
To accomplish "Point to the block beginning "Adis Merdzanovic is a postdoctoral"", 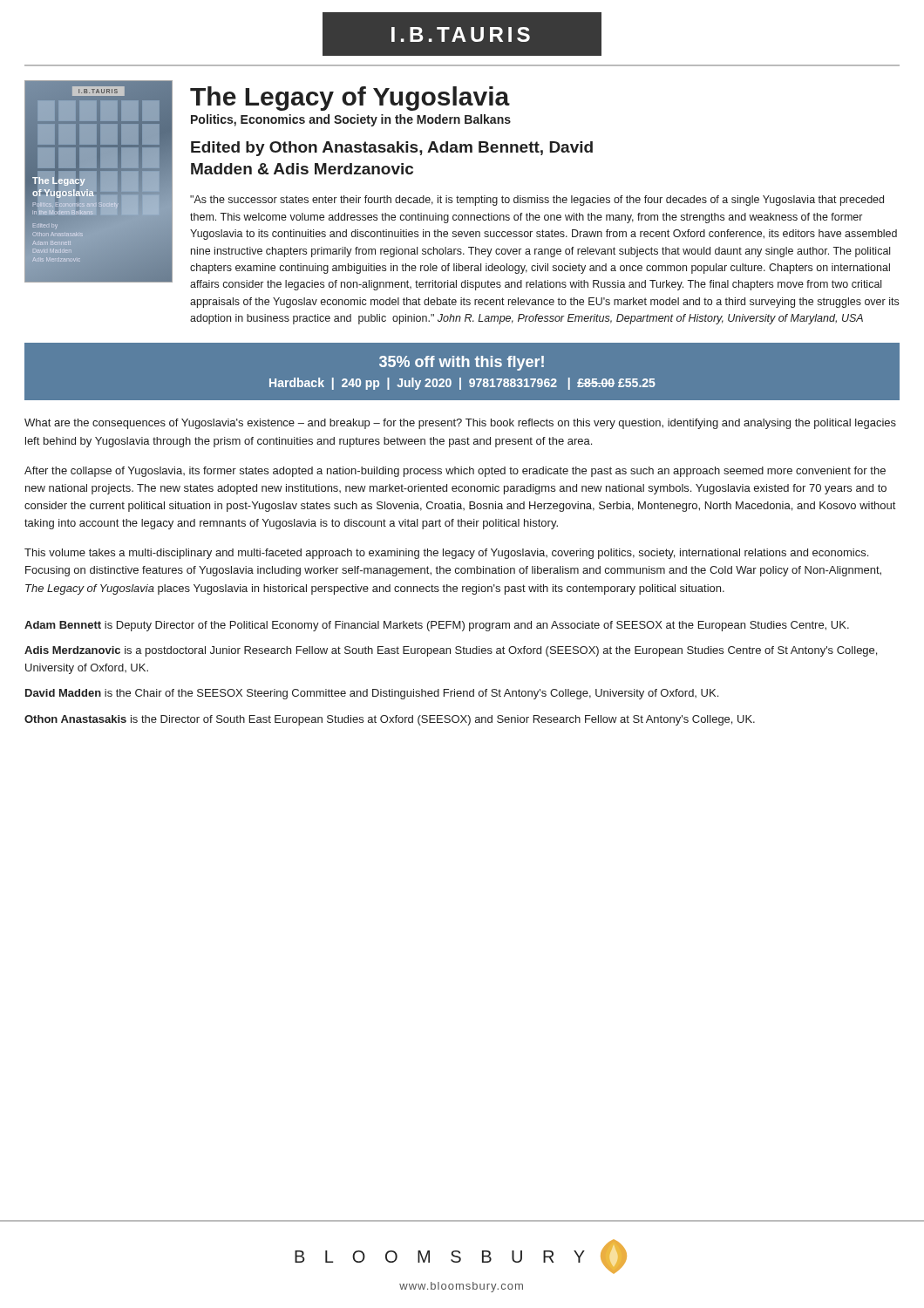I will coord(451,659).
